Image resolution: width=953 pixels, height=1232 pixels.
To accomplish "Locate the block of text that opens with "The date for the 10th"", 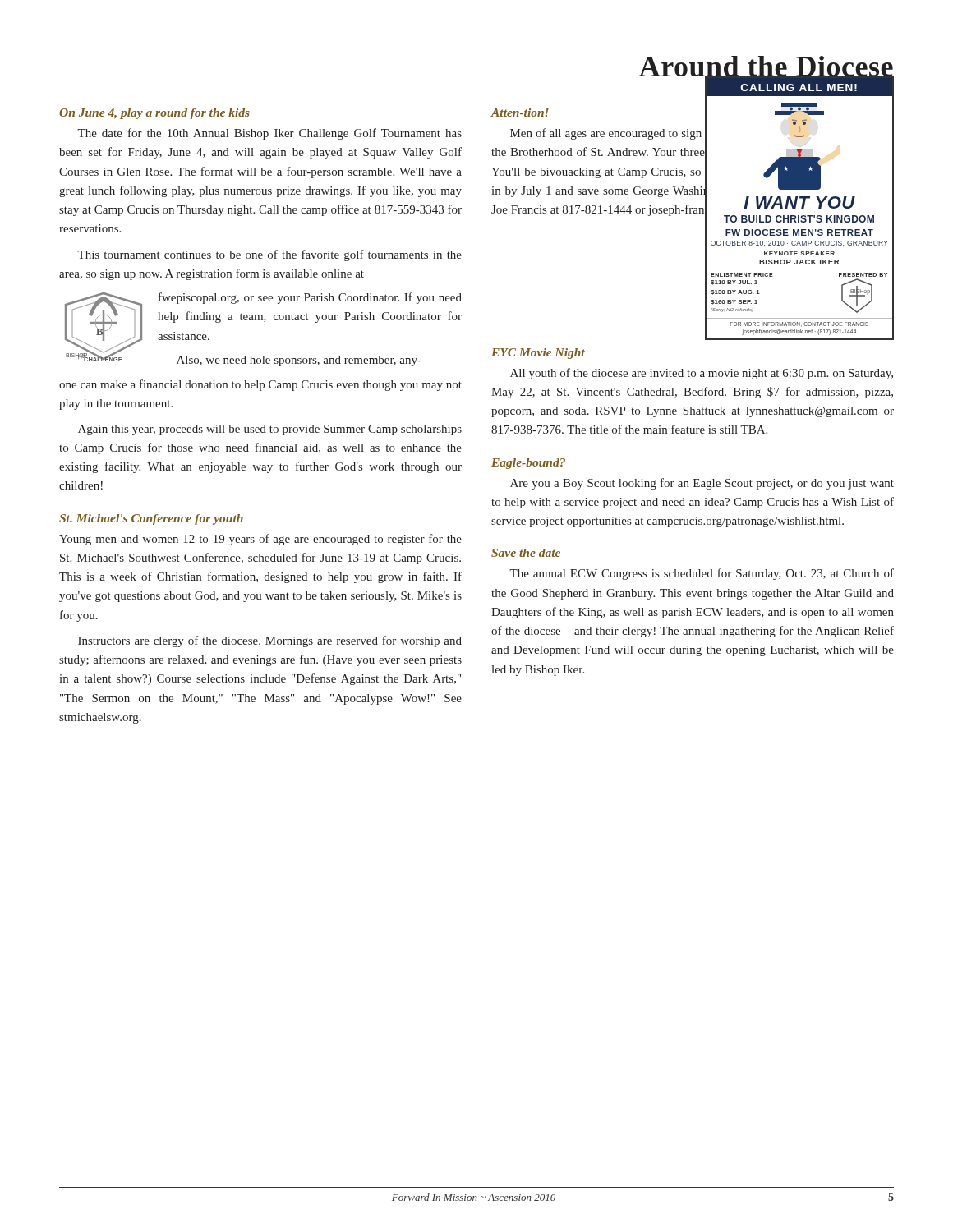I will [x=260, y=181].
